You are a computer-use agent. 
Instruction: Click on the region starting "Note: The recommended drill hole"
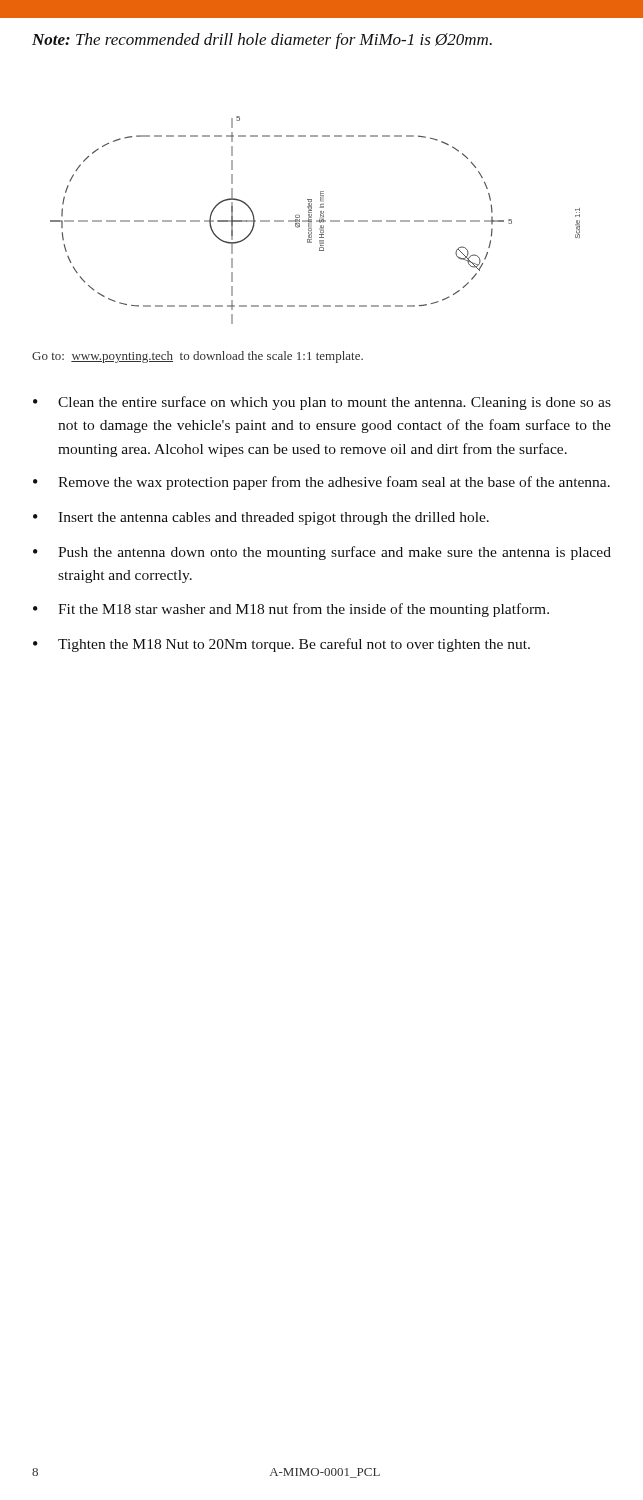click(x=263, y=40)
